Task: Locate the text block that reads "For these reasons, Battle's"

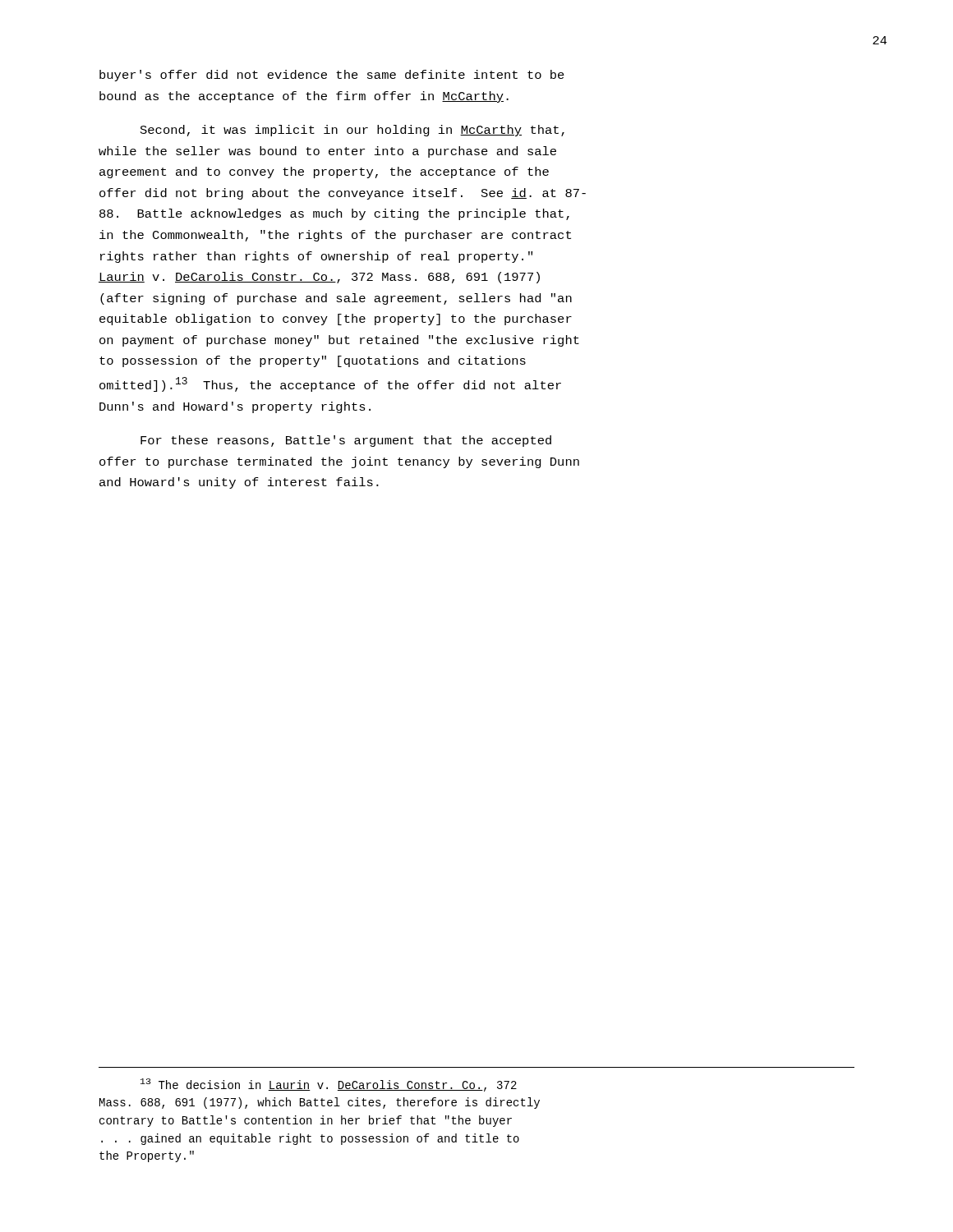Action: click(x=339, y=462)
